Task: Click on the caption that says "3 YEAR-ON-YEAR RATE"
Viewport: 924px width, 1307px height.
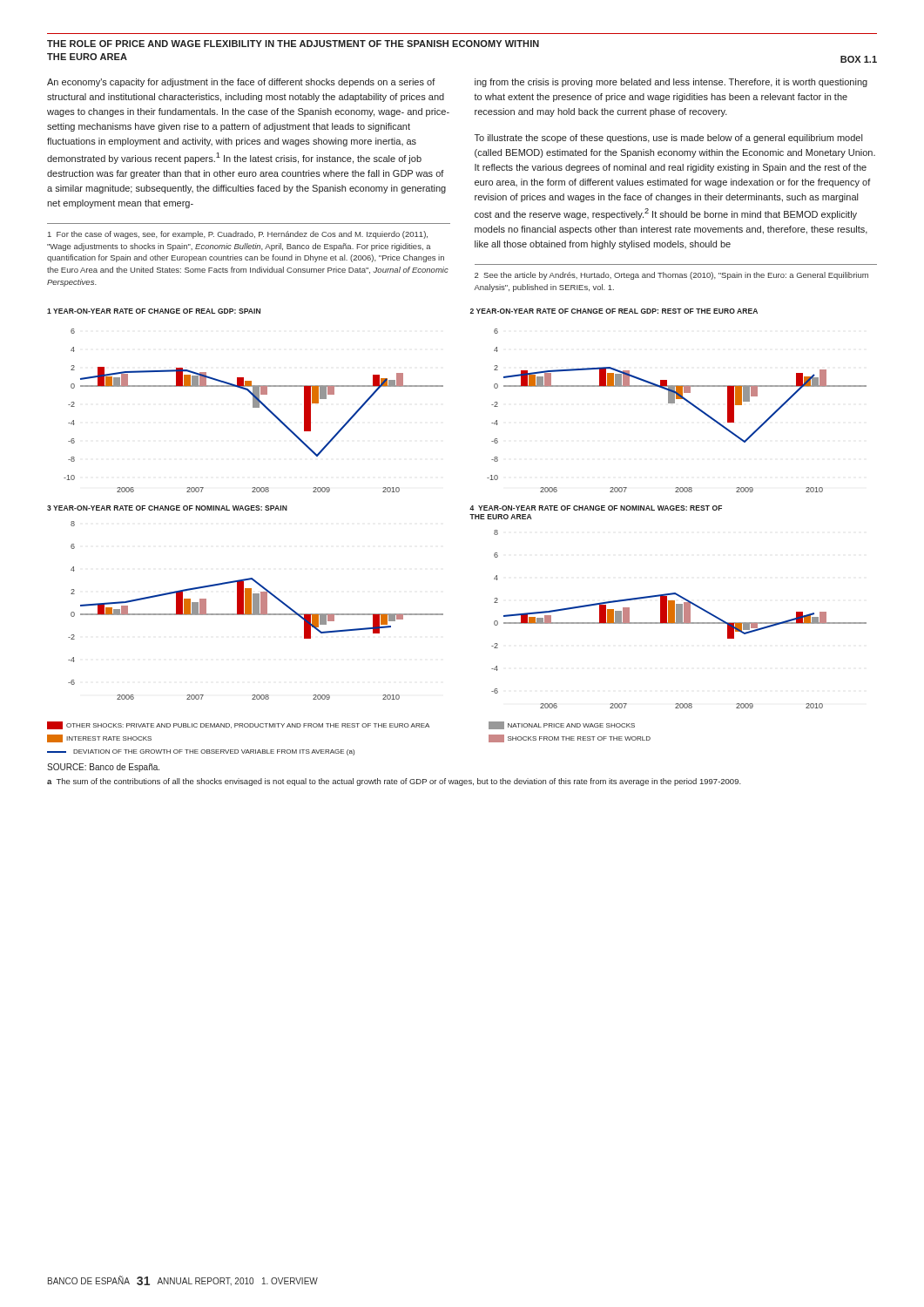Action: (x=167, y=508)
